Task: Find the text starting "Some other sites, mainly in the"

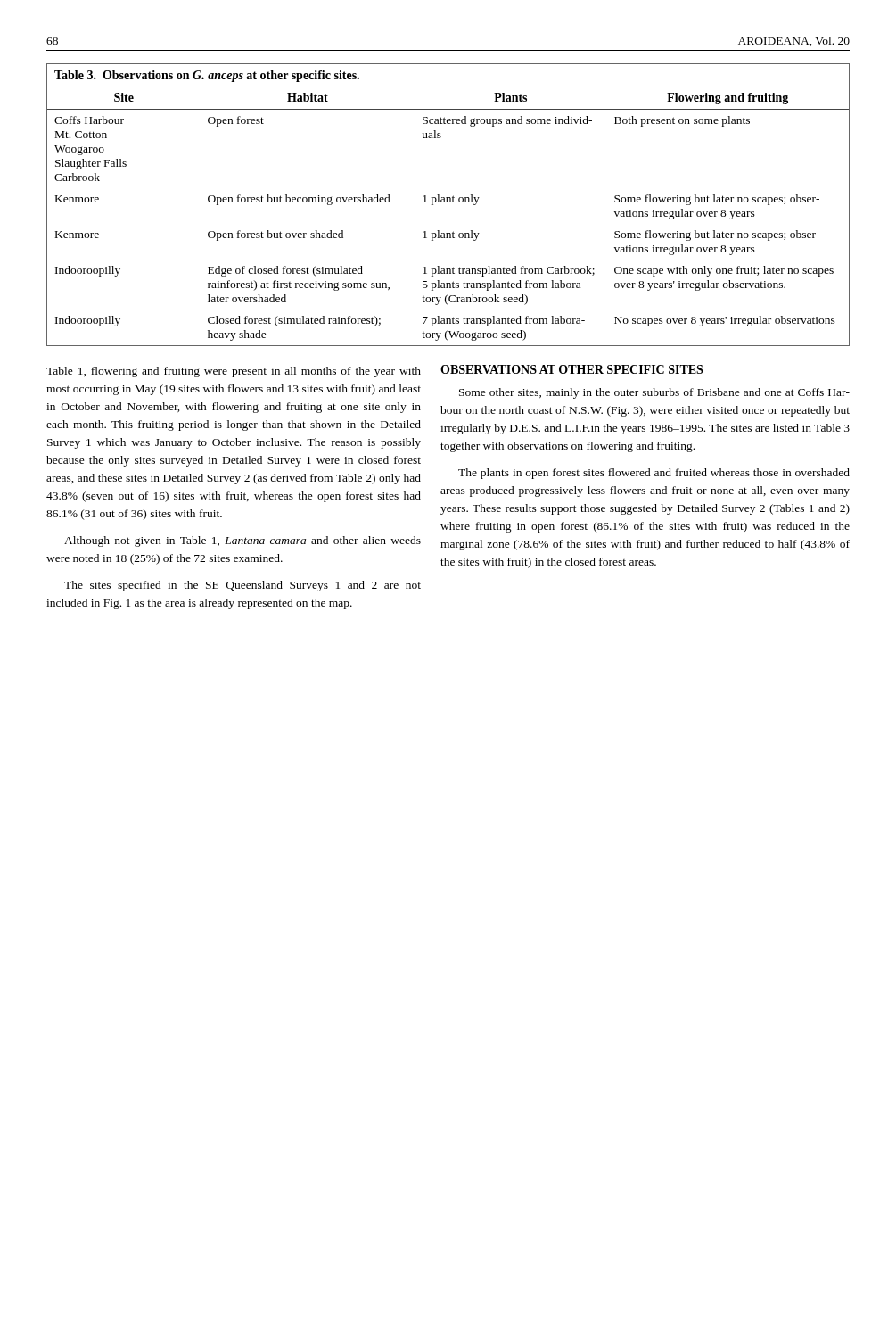Action: 645,419
